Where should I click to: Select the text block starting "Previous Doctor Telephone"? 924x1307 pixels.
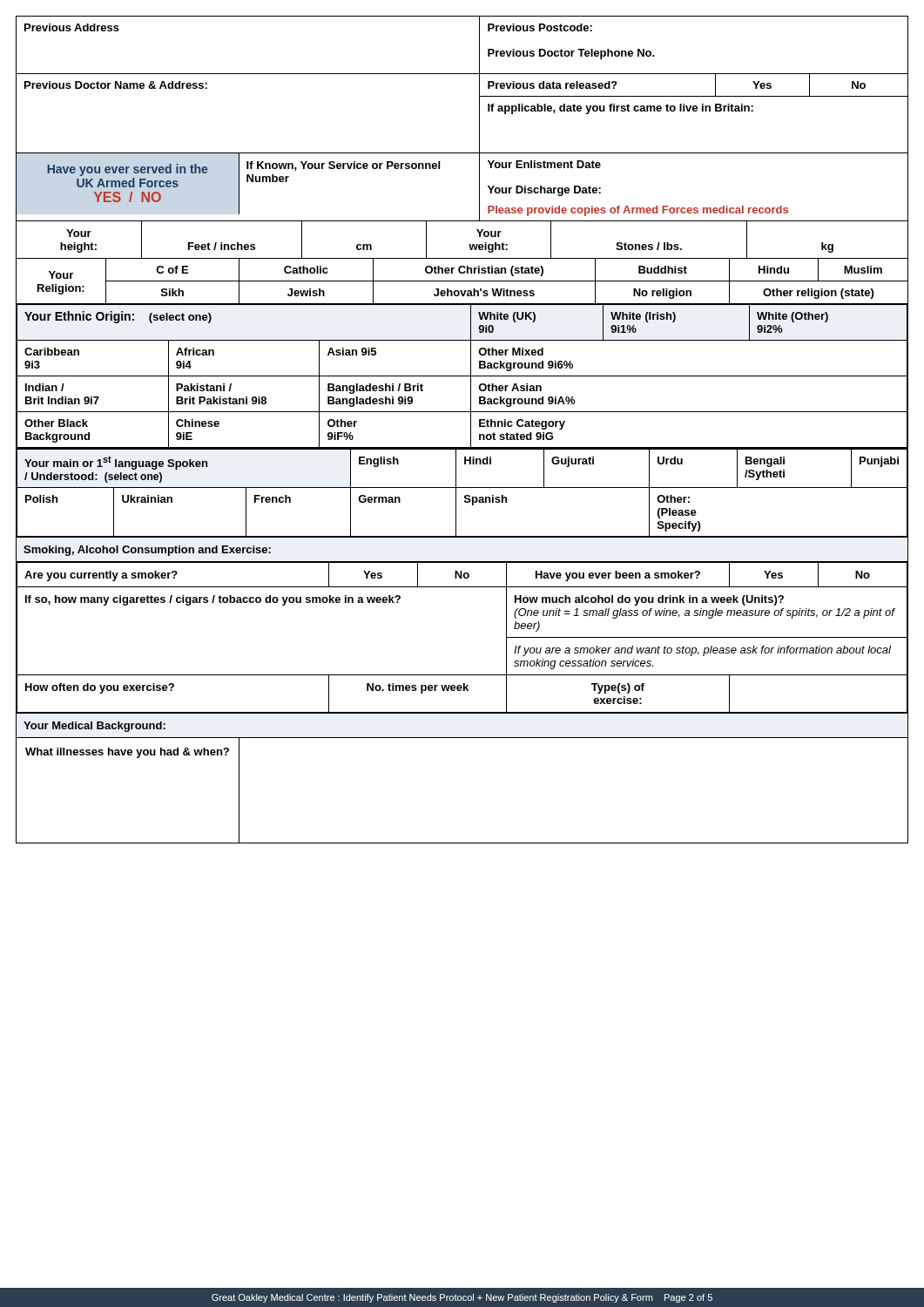tap(571, 53)
